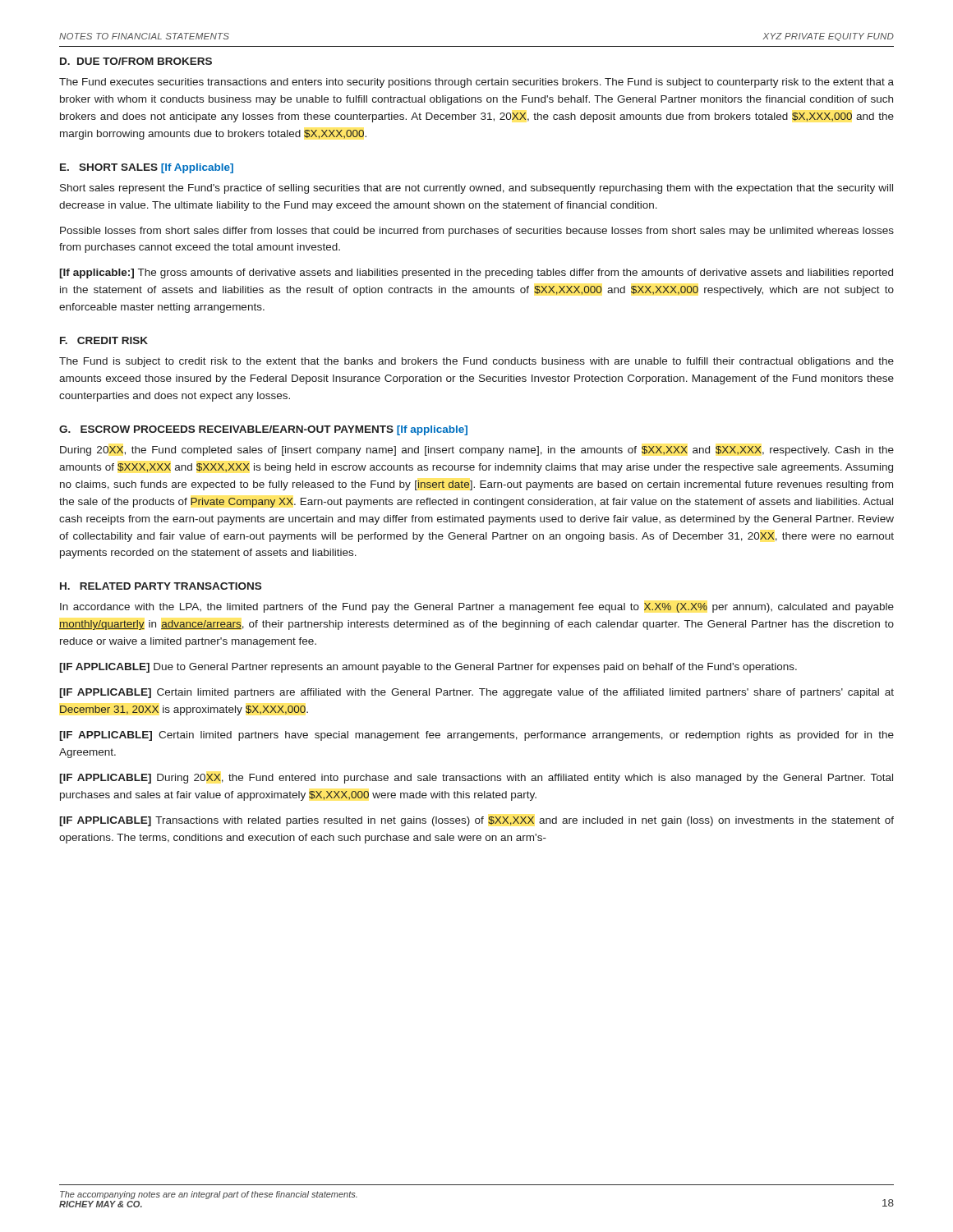The width and height of the screenshot is (953, 1232).
Task: Click the passage that begins "[If applicable:] The gross amounts of derivative"
Action: [x=476, y=290]
